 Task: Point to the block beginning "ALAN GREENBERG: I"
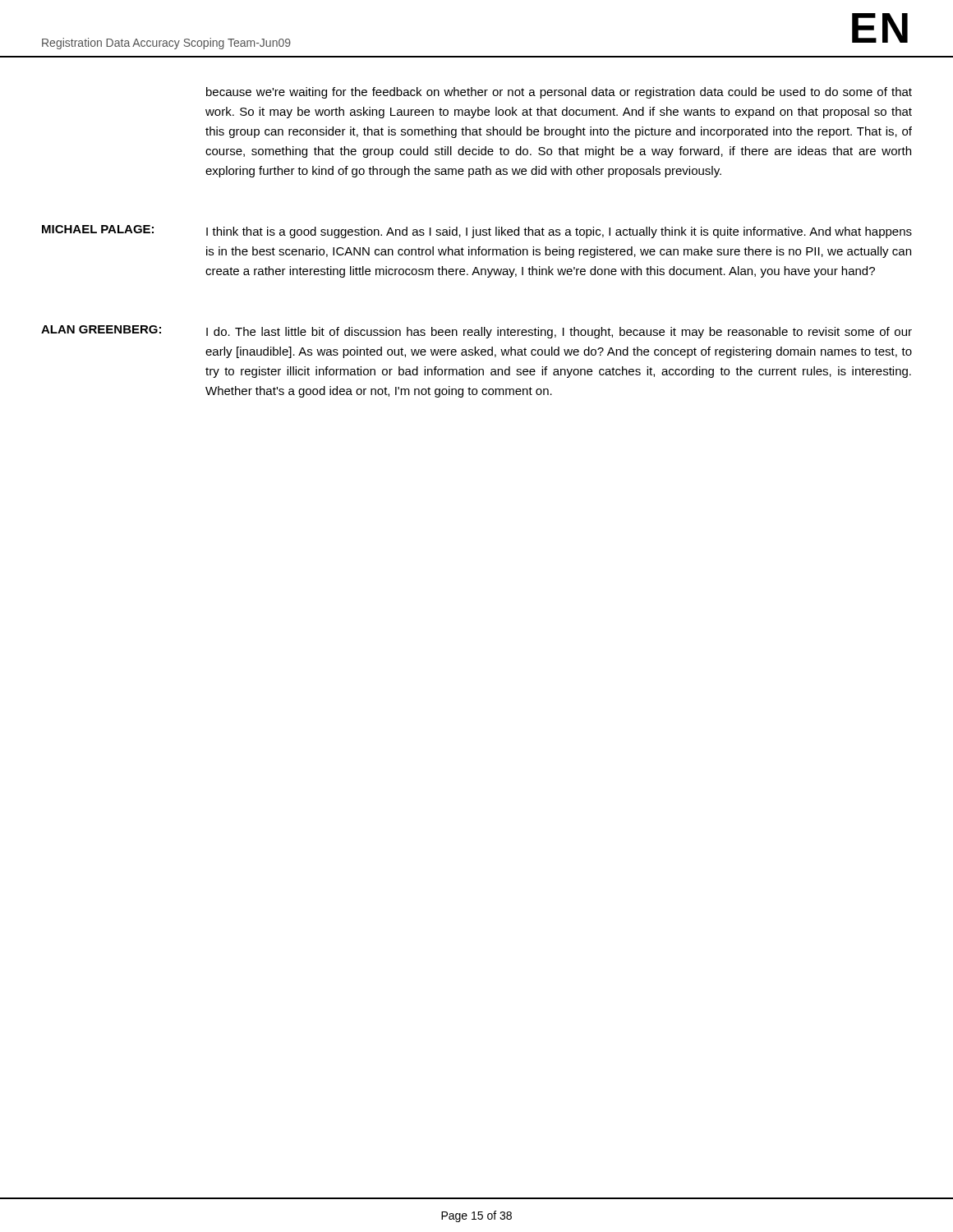[476, 361]
